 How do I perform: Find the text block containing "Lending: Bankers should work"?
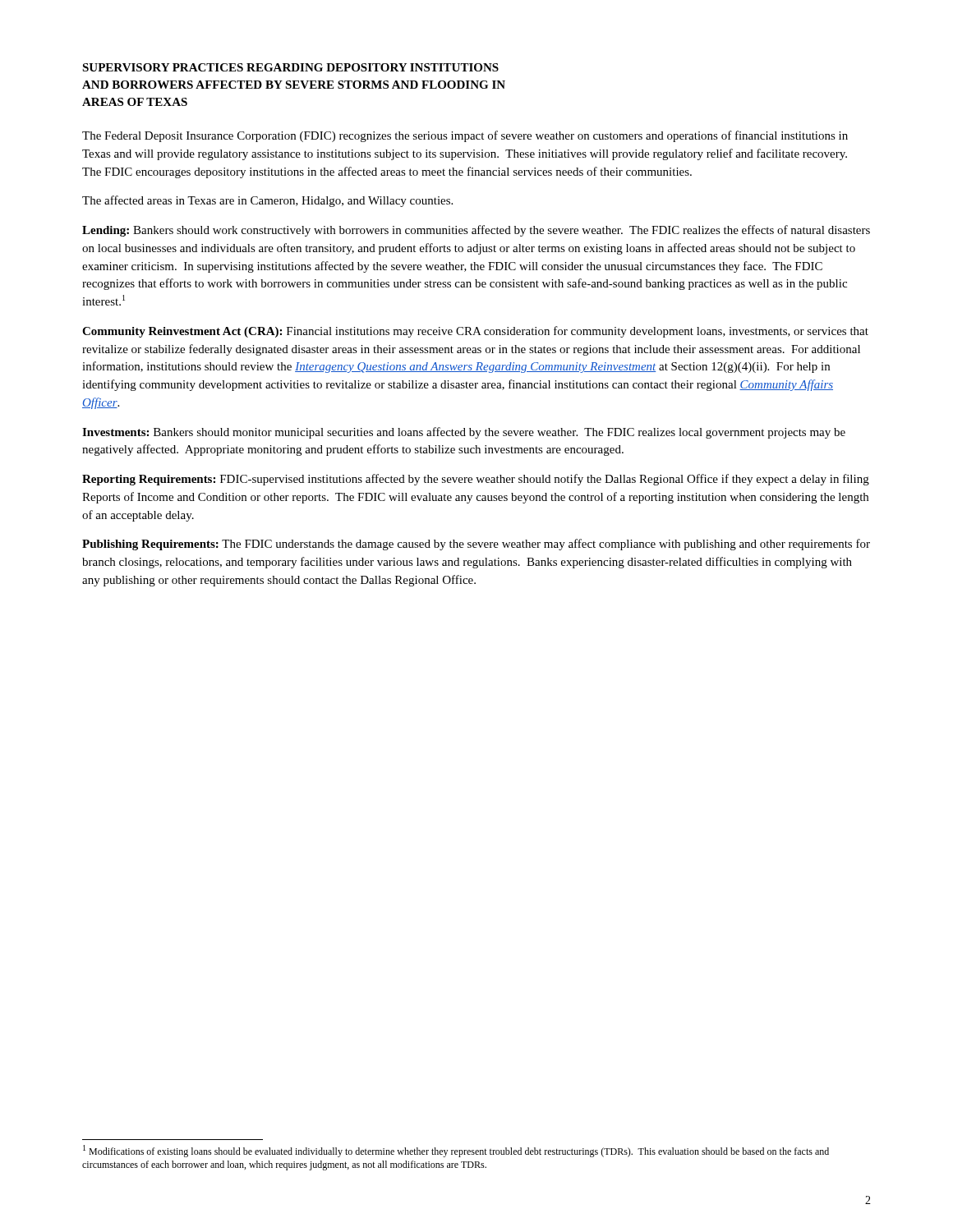(x=476, y=266)
